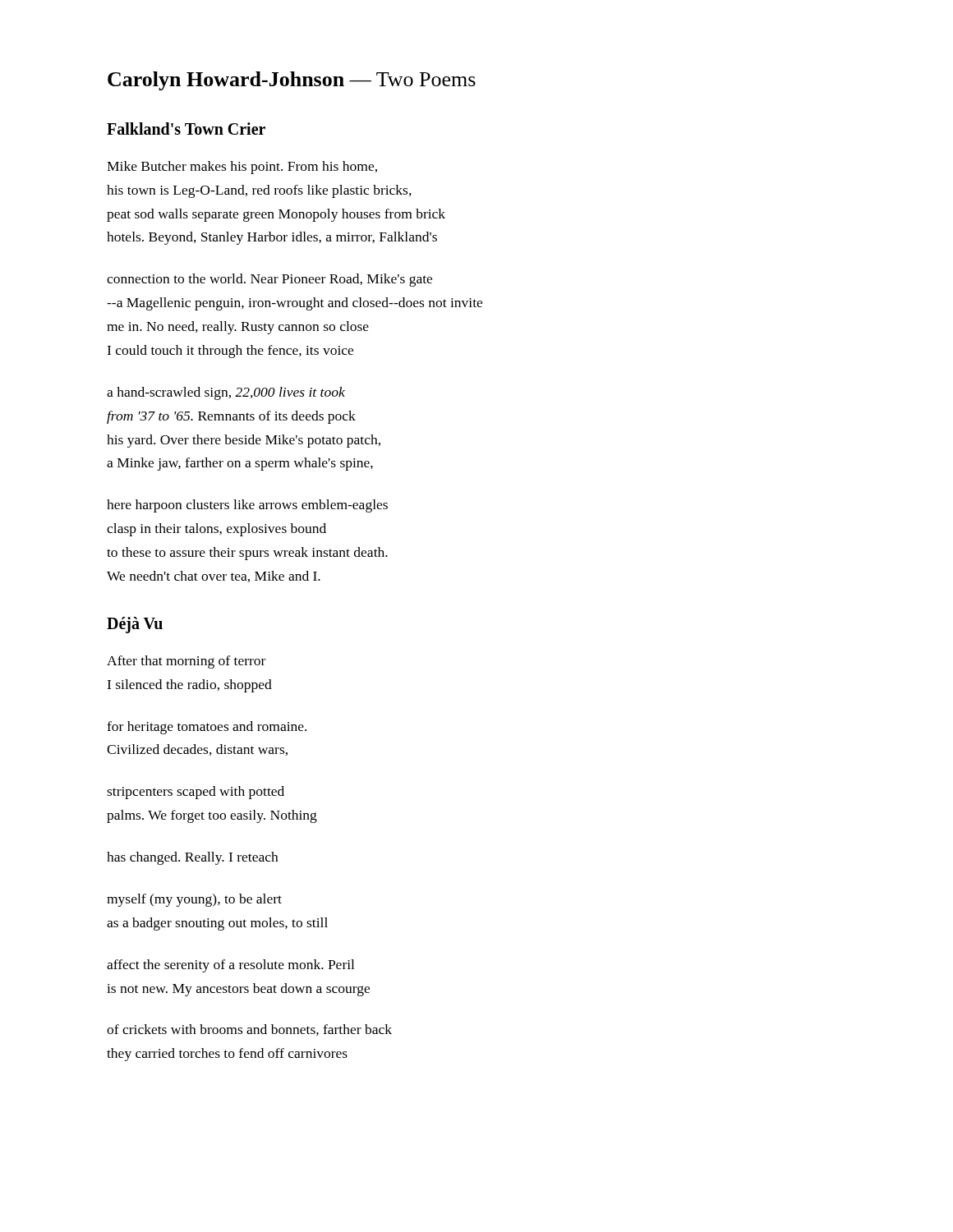Find the text block with the text "here harpoon clusters like arrows emblem-eagles clasp"
The width and height of the screenshot is (953, 1232).
click(x=247, y=506)
